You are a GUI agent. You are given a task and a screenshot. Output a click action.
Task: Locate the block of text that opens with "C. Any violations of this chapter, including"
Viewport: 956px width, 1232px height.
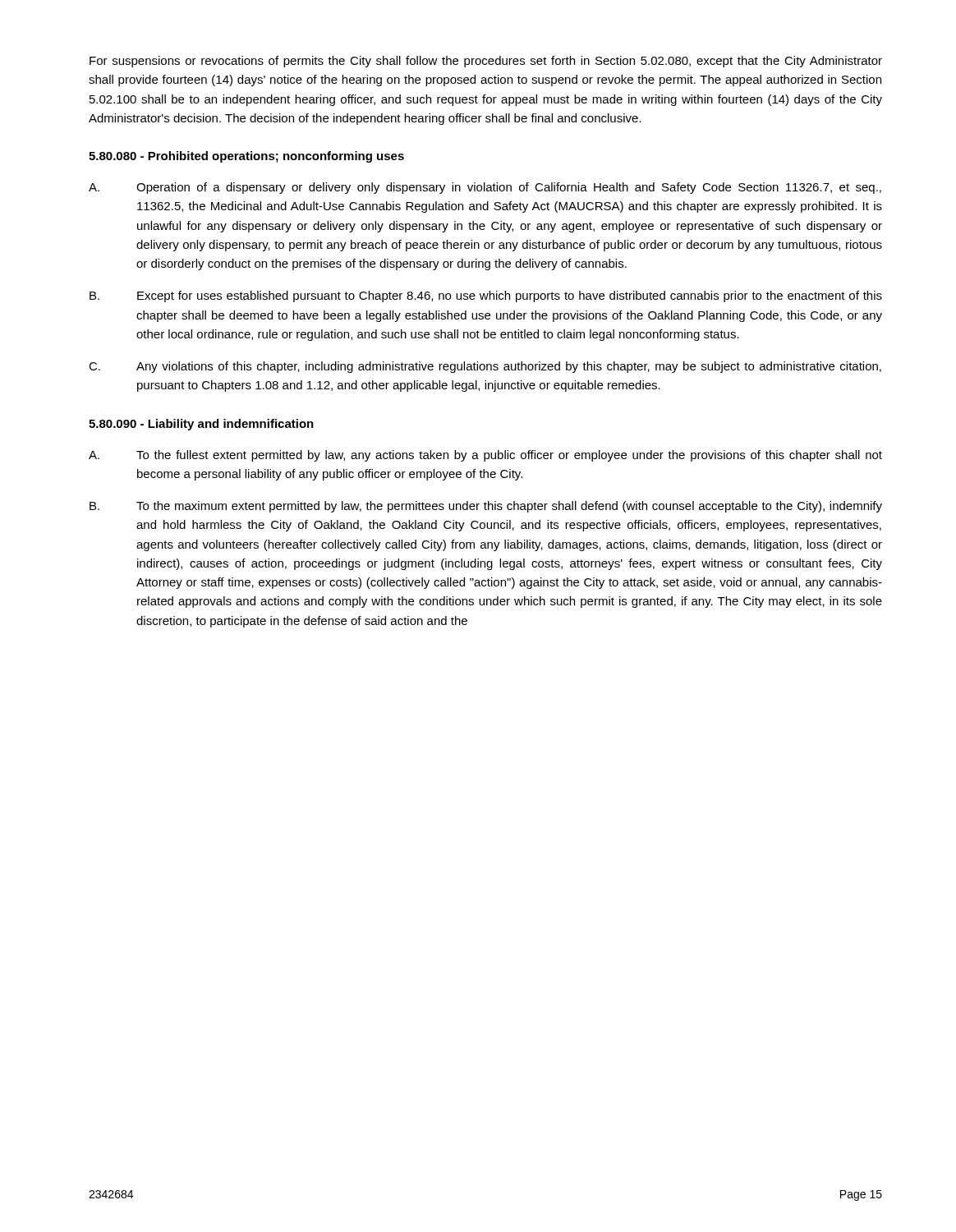[x=485, y=376]
